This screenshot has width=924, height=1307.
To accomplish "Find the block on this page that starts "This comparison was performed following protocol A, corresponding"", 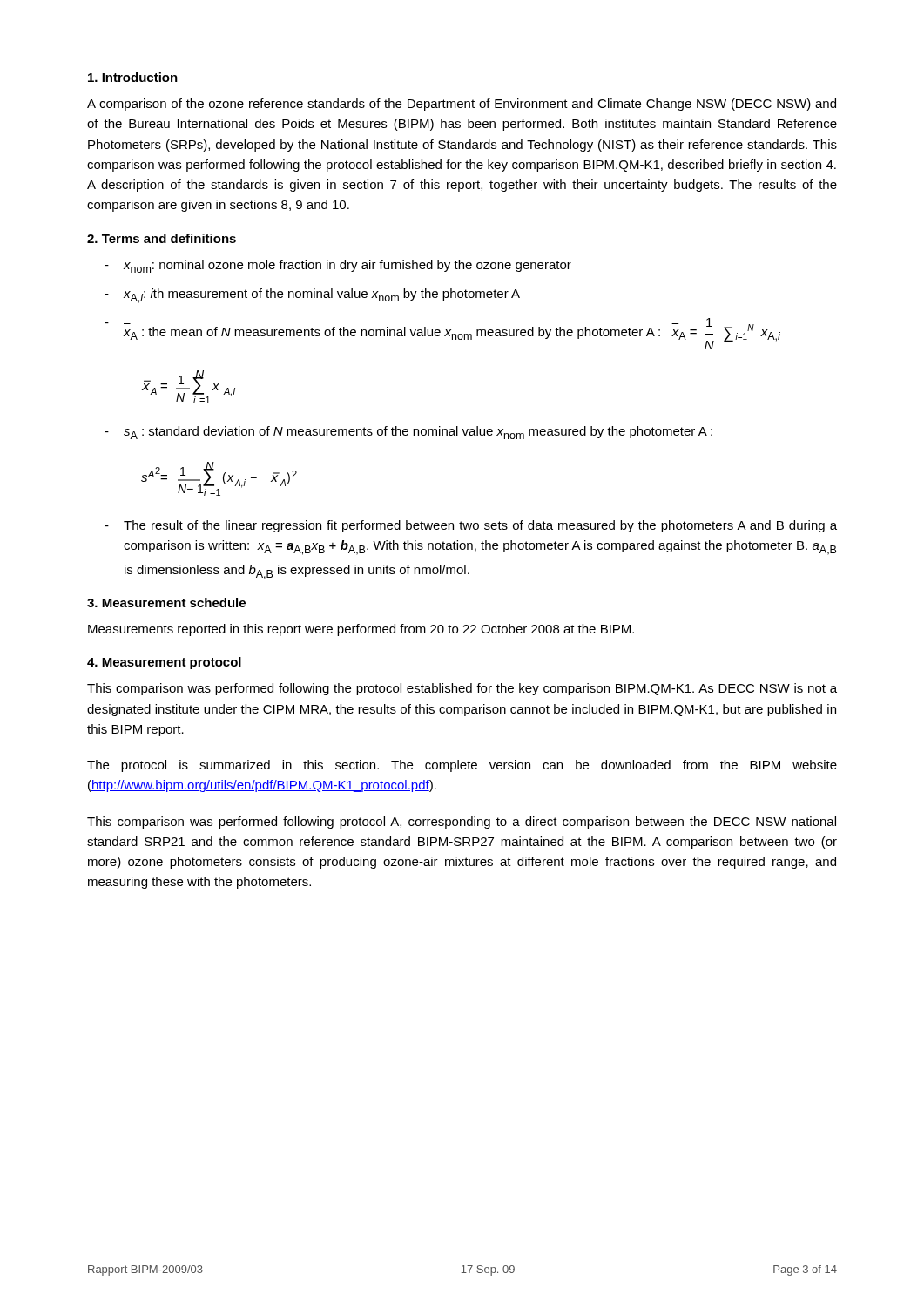I will [x=462, y=851].
